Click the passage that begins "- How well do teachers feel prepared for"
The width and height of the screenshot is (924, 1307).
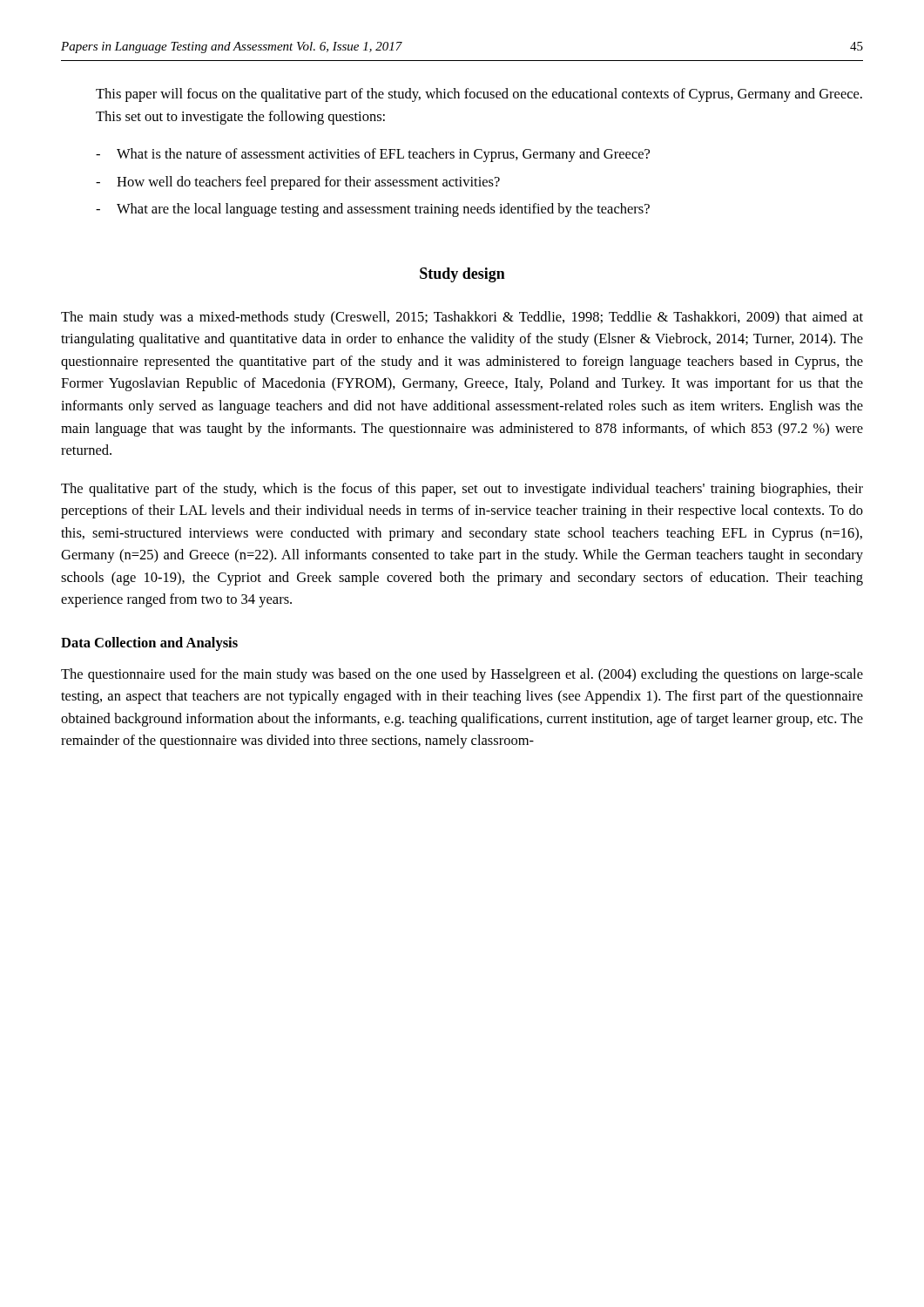(x=298, y=182)
